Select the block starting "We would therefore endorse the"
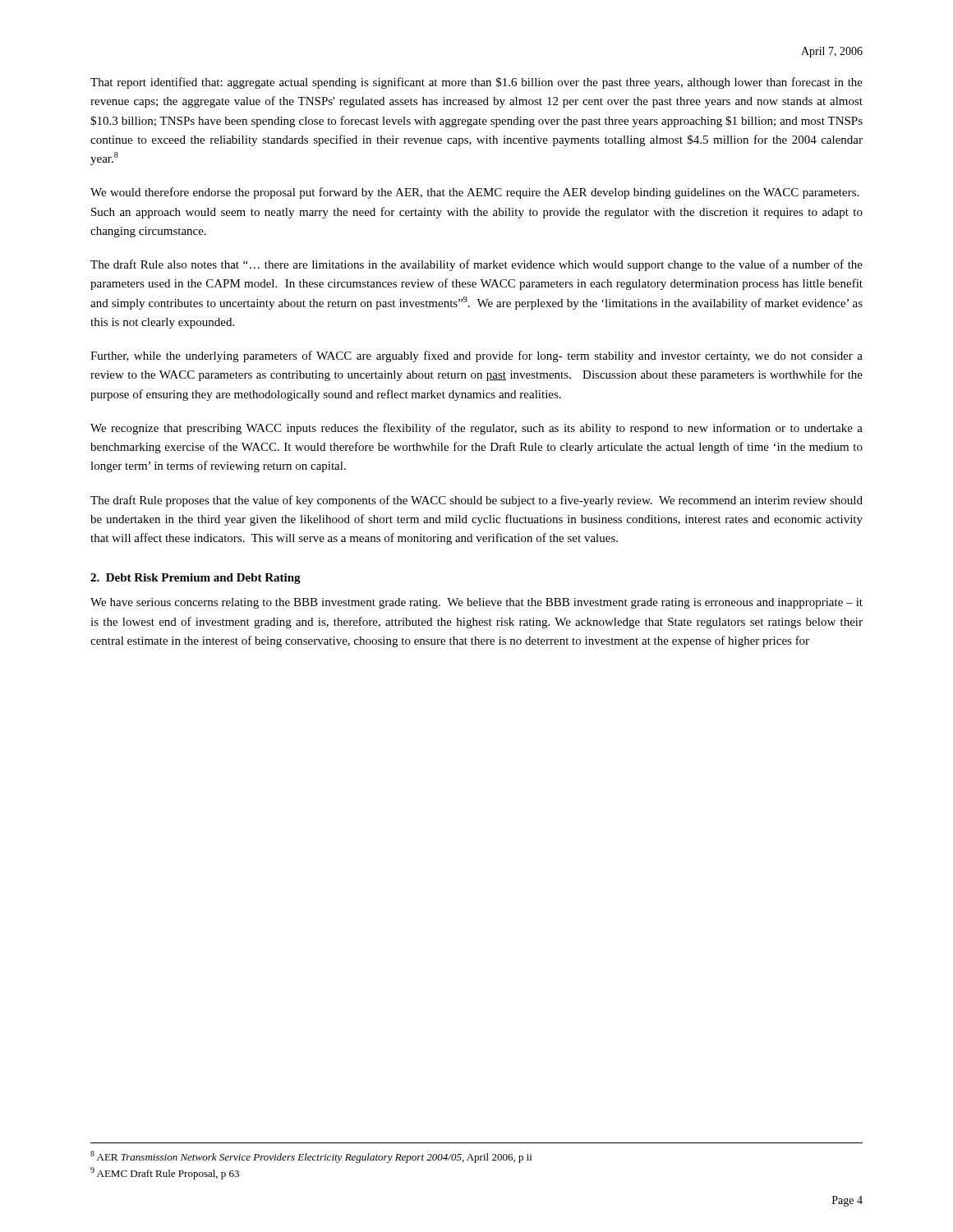Screen dimensions: 1232x953 pos(476,211)
